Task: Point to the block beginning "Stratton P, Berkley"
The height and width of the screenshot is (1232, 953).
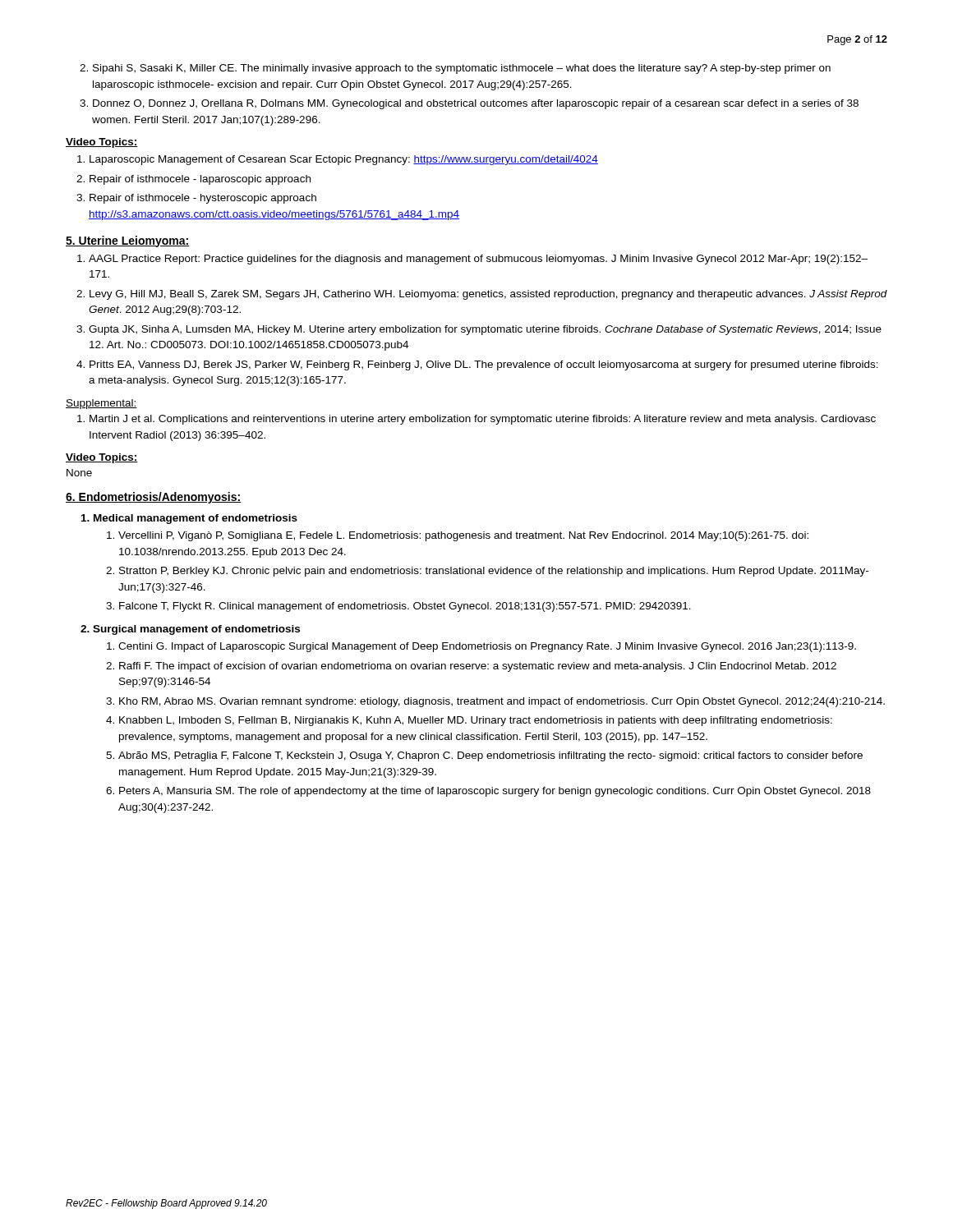Action: click(x=503, y=579)
